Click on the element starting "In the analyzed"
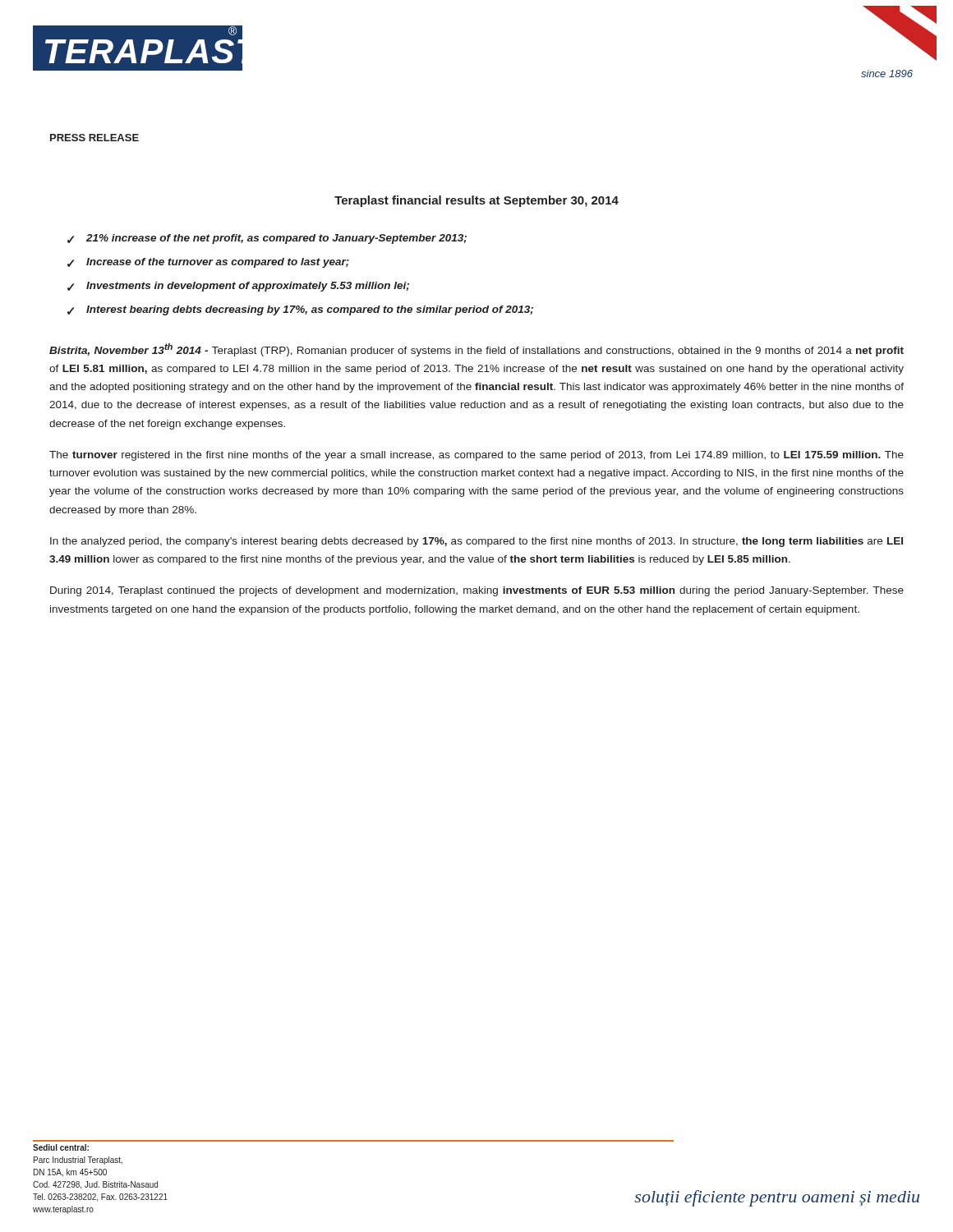This screenshot has width=953, height=1232. coord(476,550)
